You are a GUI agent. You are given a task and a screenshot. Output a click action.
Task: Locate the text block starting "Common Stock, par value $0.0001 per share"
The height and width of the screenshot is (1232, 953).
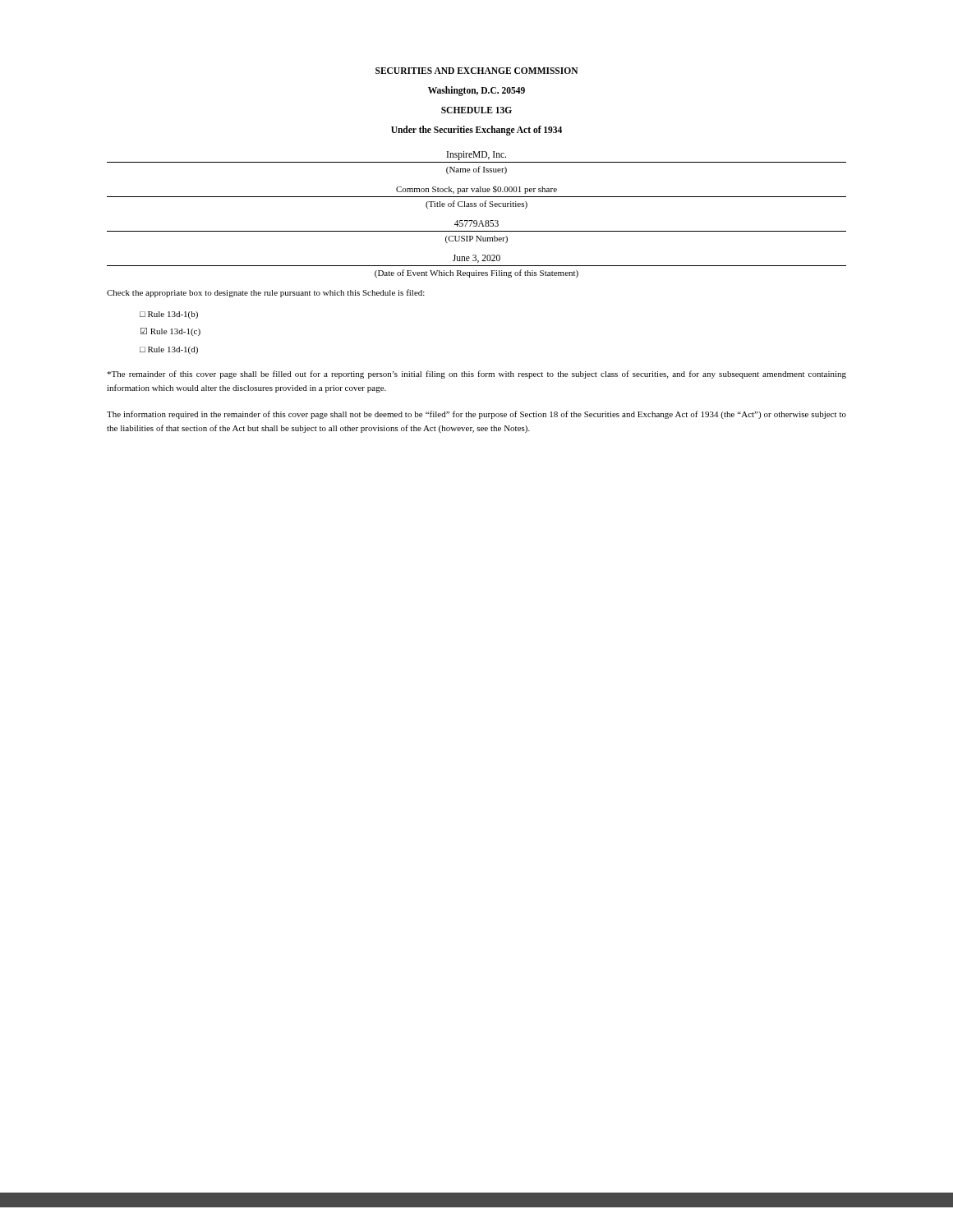pyautogui.click(x=476, y=189)
